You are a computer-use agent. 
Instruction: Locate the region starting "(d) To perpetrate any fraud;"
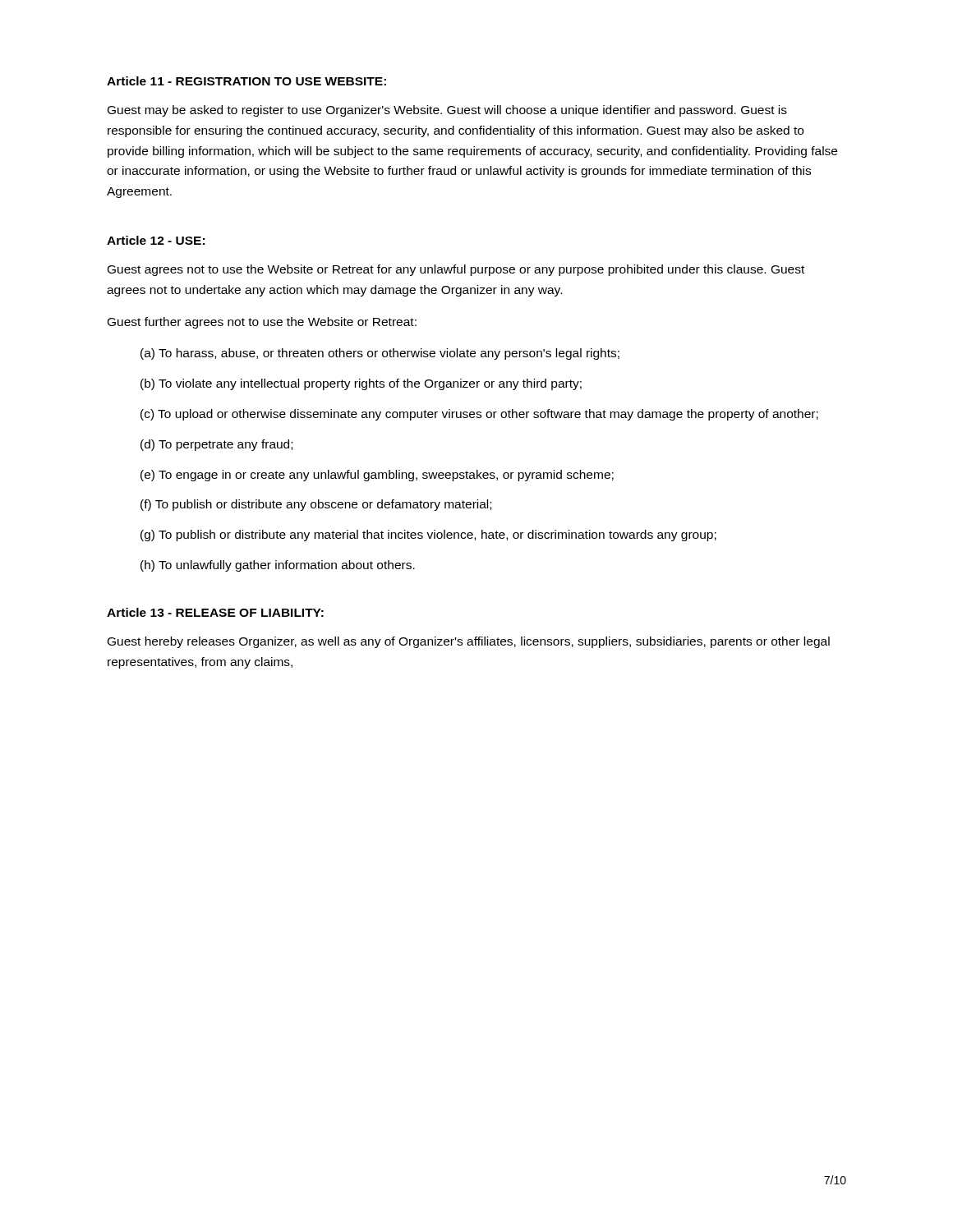coord(217,444)
